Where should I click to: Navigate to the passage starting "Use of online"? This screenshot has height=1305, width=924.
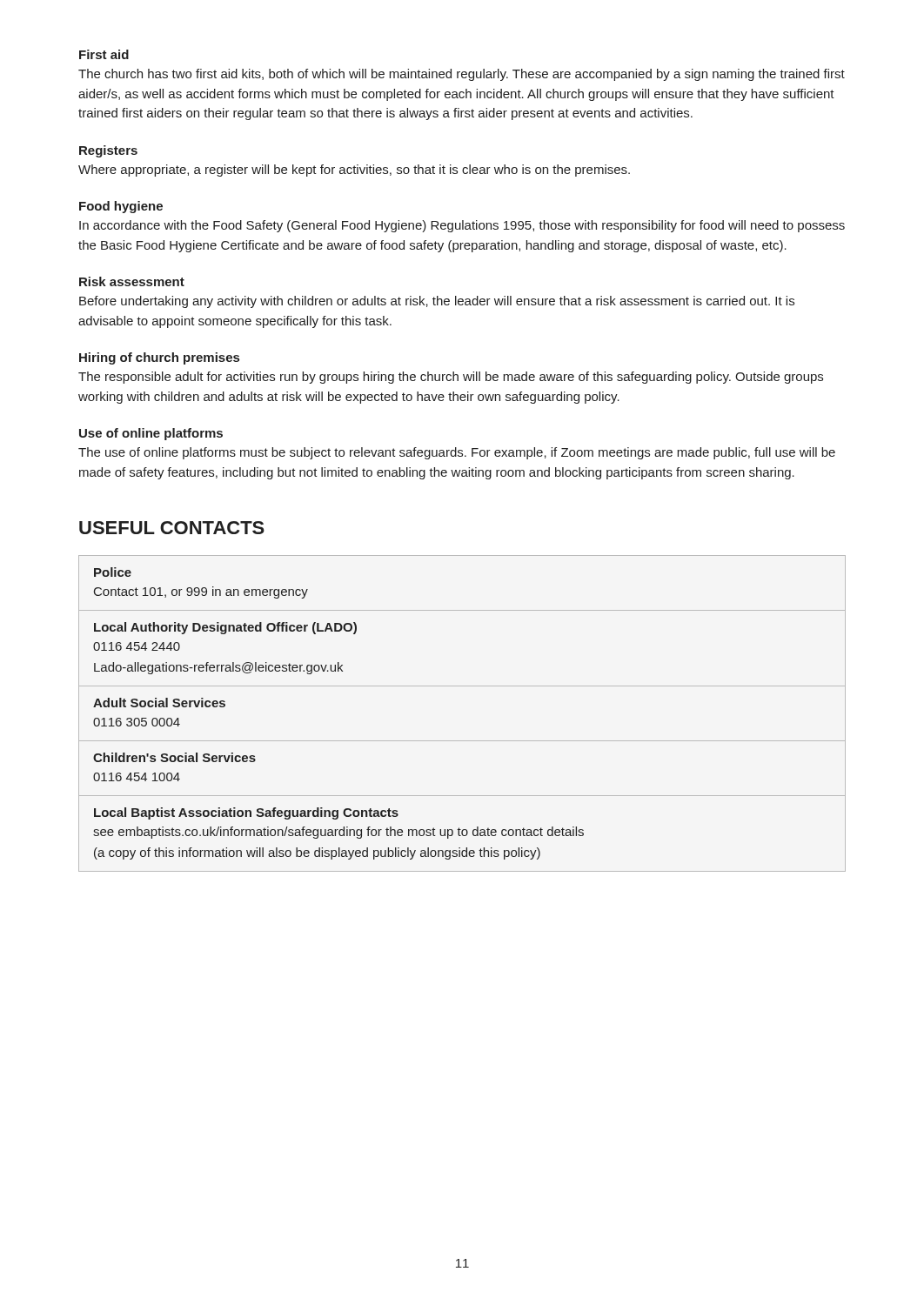[462, 454]
